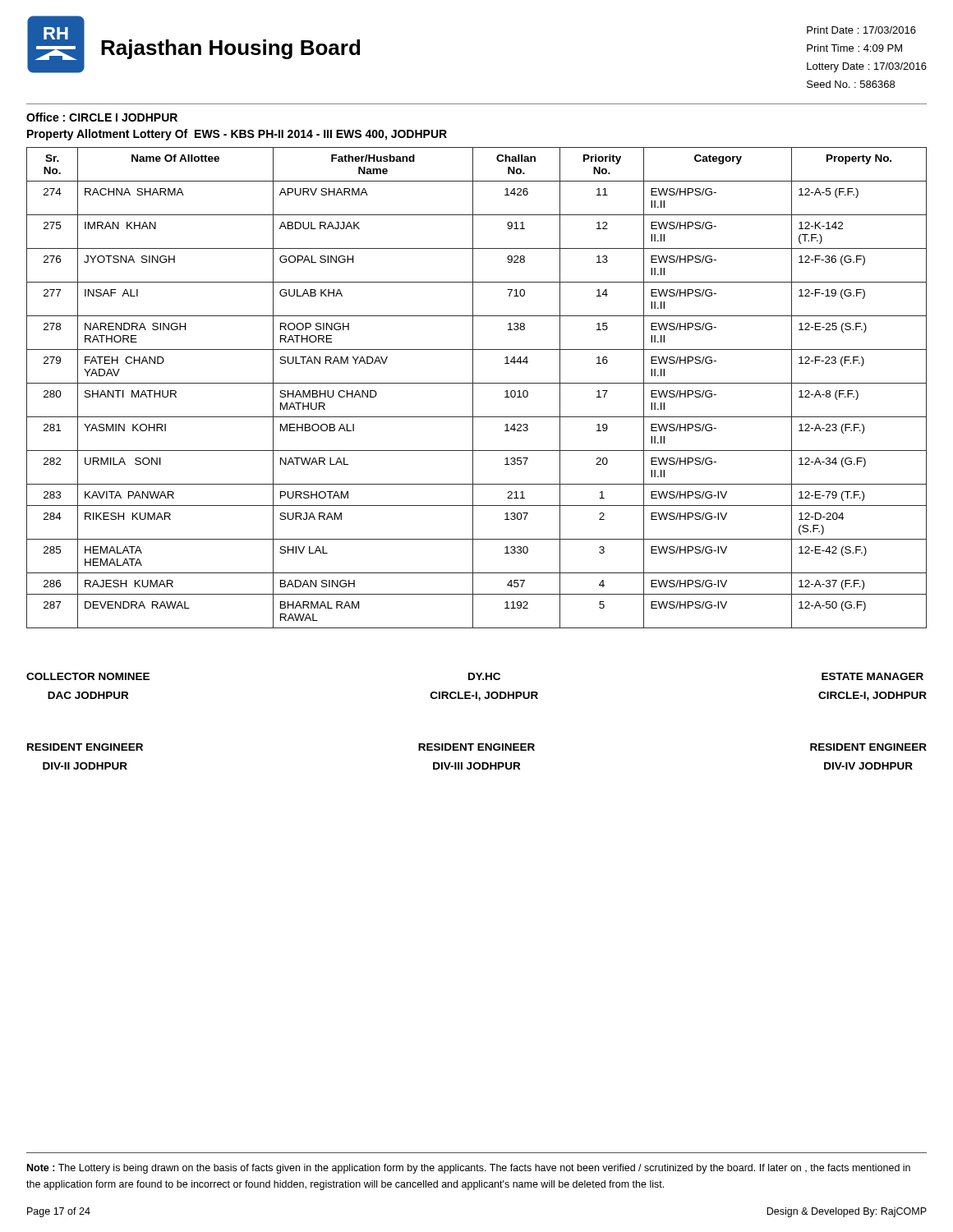Click on the text starting "Property Allotment Lottery Of"
The image size is (953, 1232).
tap(237, 134)
